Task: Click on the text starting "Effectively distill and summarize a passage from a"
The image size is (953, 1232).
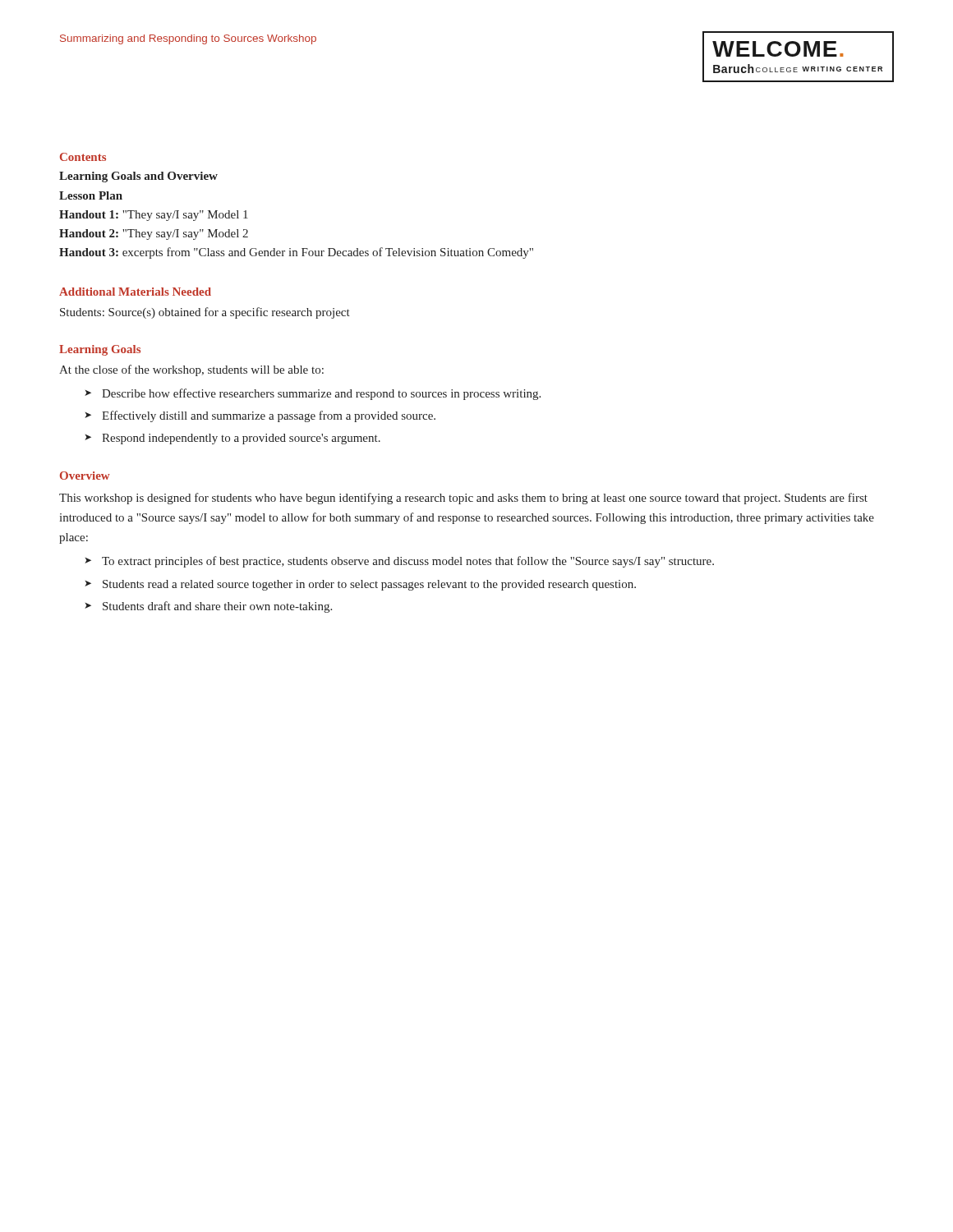Action: (269, 415)
